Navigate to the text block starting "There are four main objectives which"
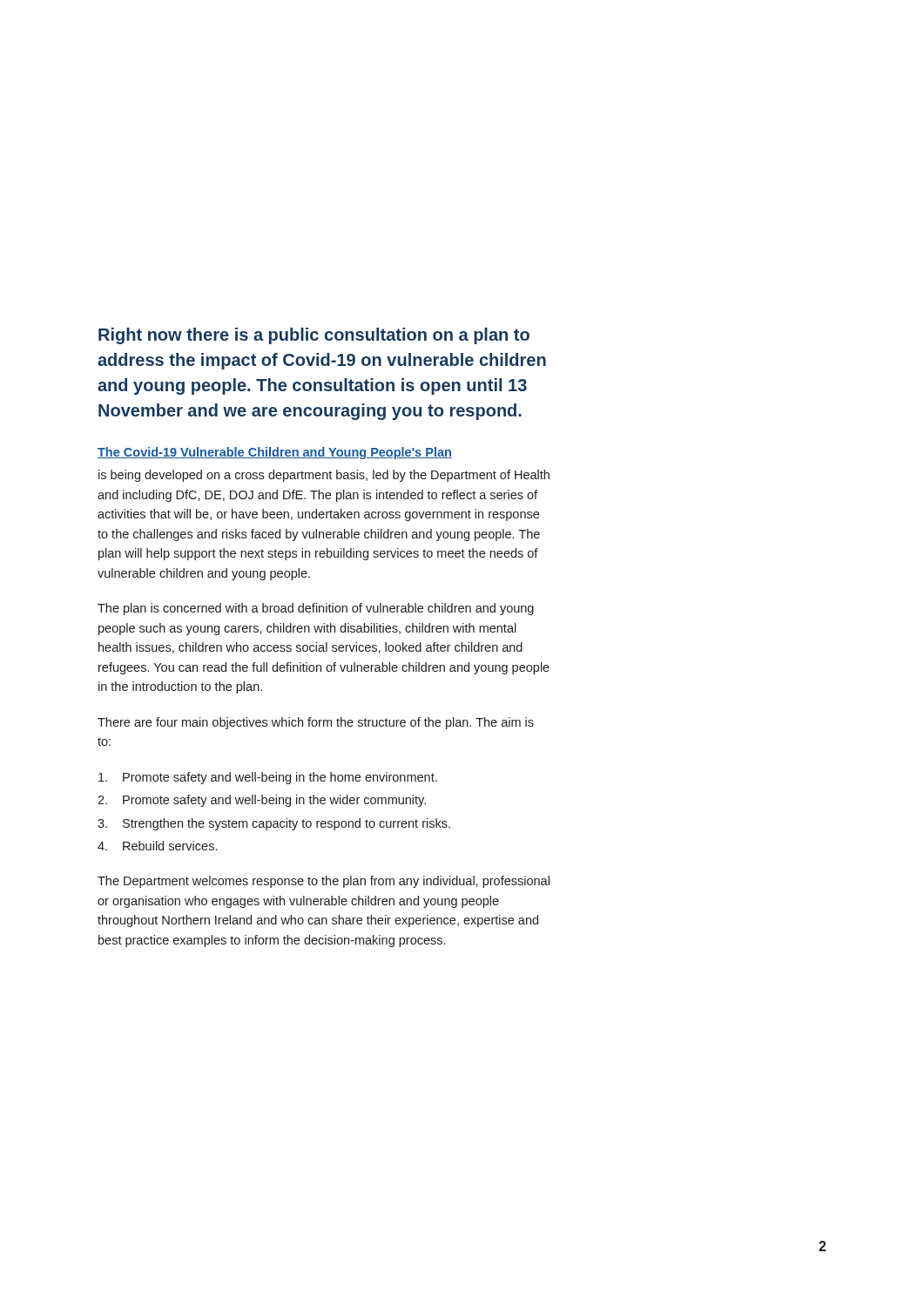 click(316, 732)
